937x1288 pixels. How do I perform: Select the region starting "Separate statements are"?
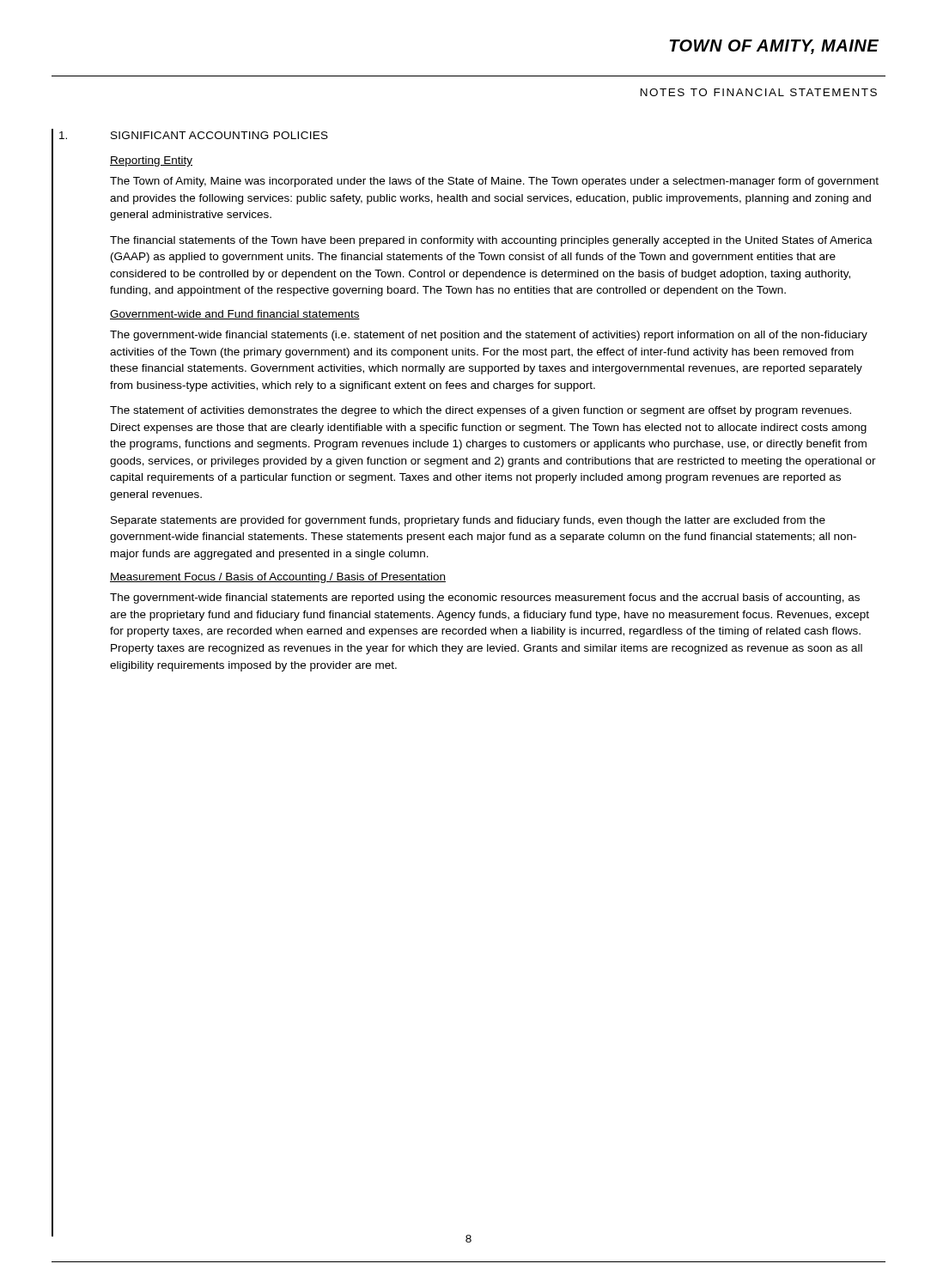point(483,536)
